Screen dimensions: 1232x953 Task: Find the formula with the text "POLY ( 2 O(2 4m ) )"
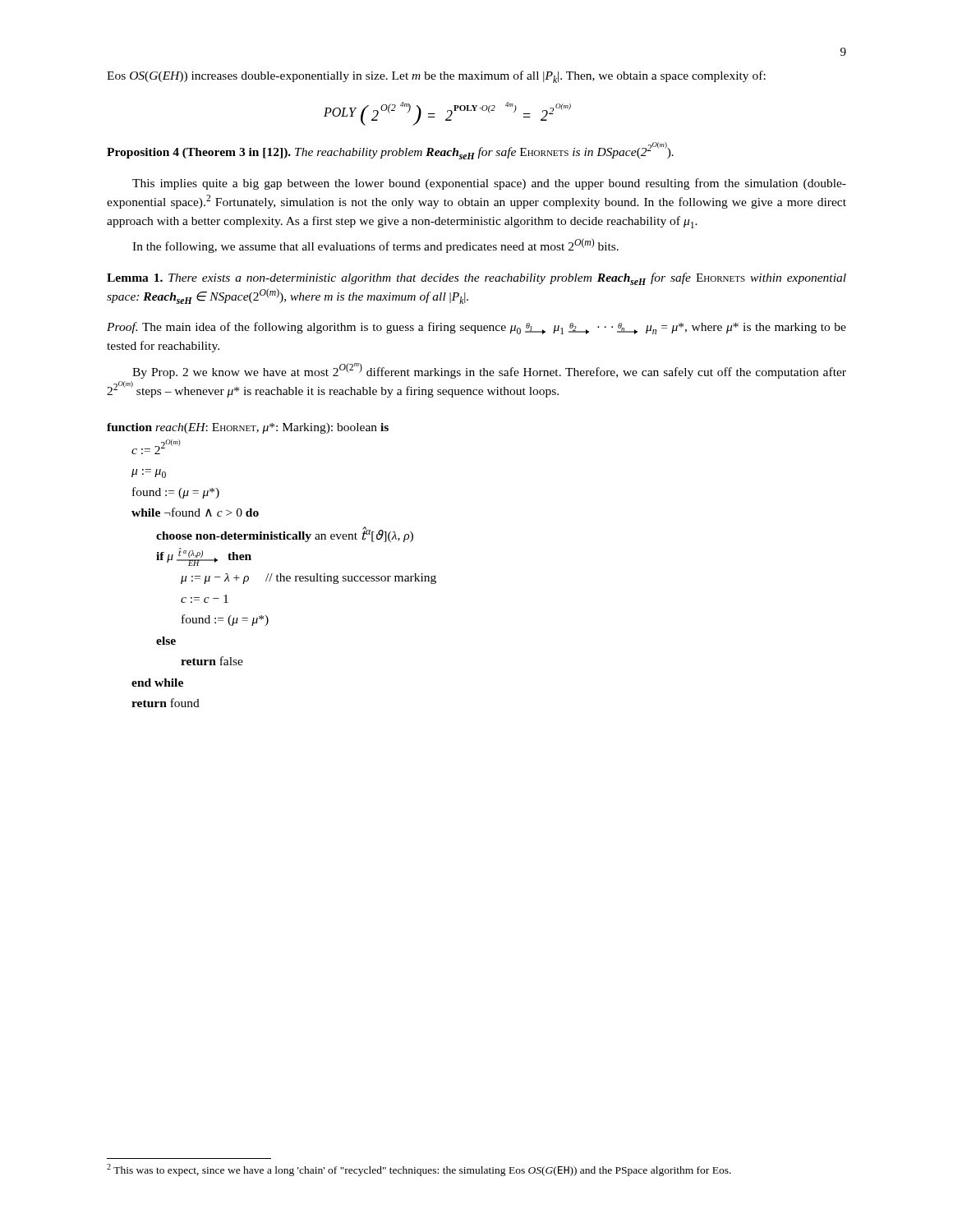click(x=476, y=114)
